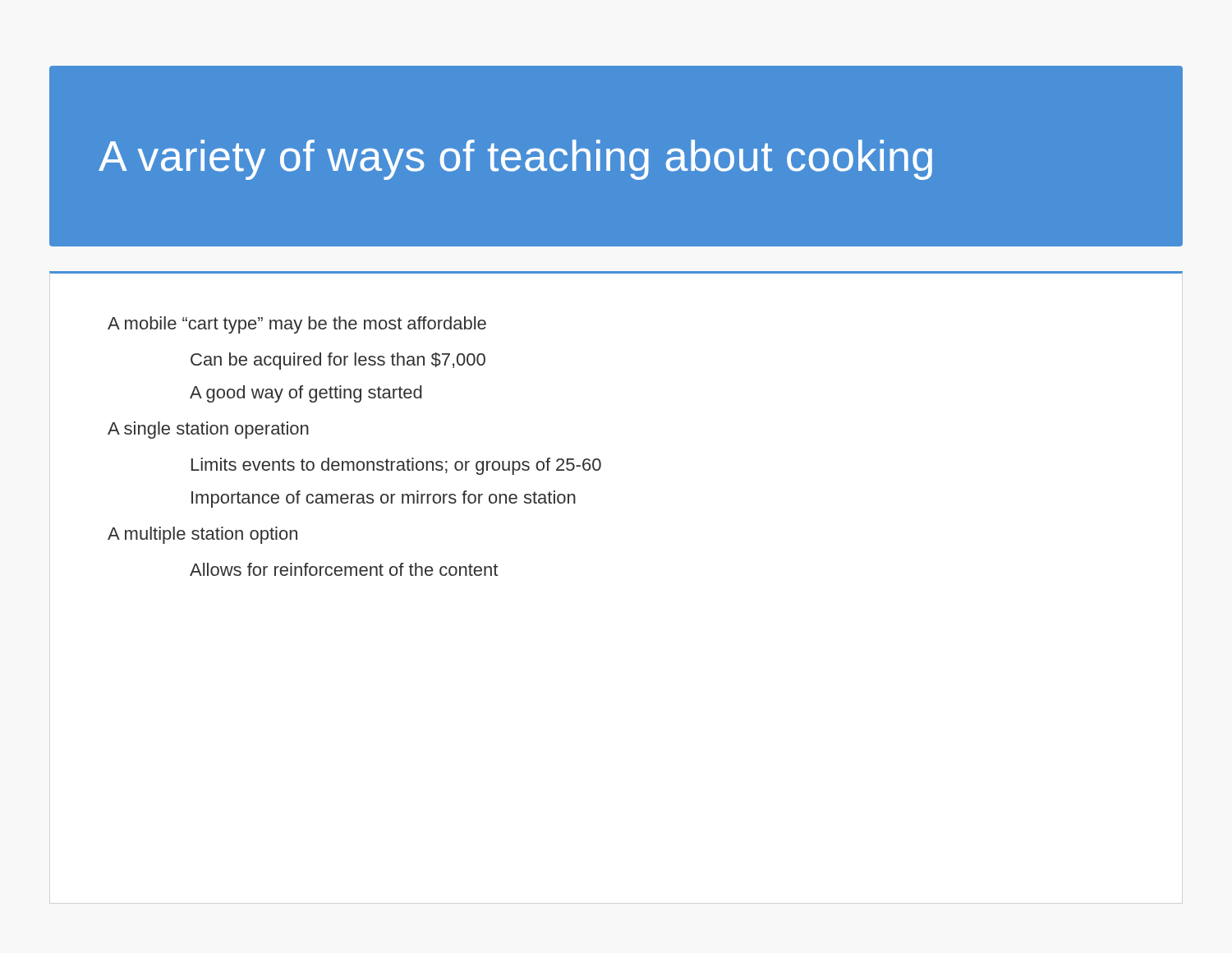The height and width of the screenshot is (953, 1232).
Task: Click the passage that begins "A multiple station"
Action: pyautogui.click(x=203, y=534)
